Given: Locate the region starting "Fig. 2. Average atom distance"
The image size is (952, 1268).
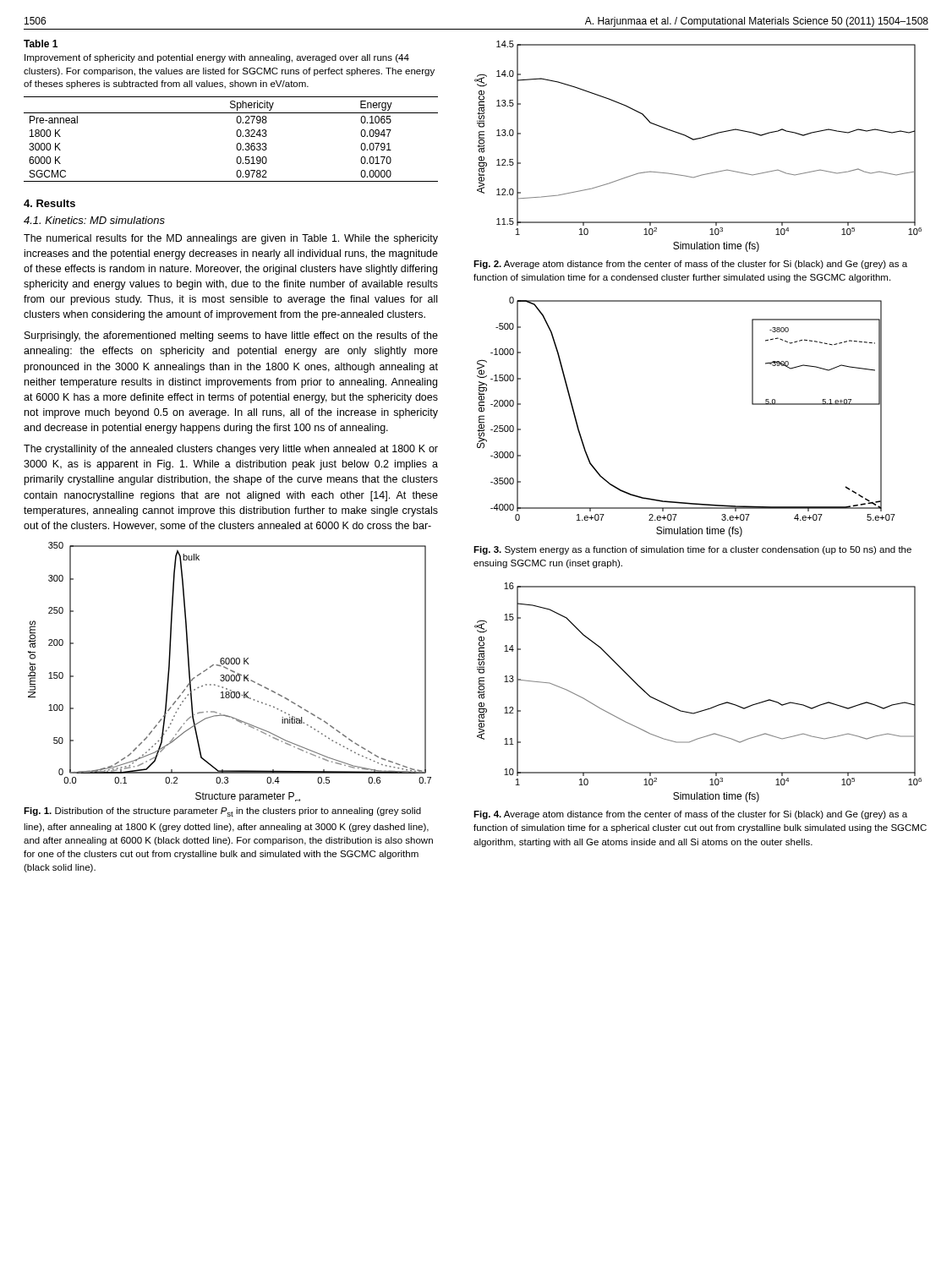Looking at the screenshot, I should coord(690,271).
